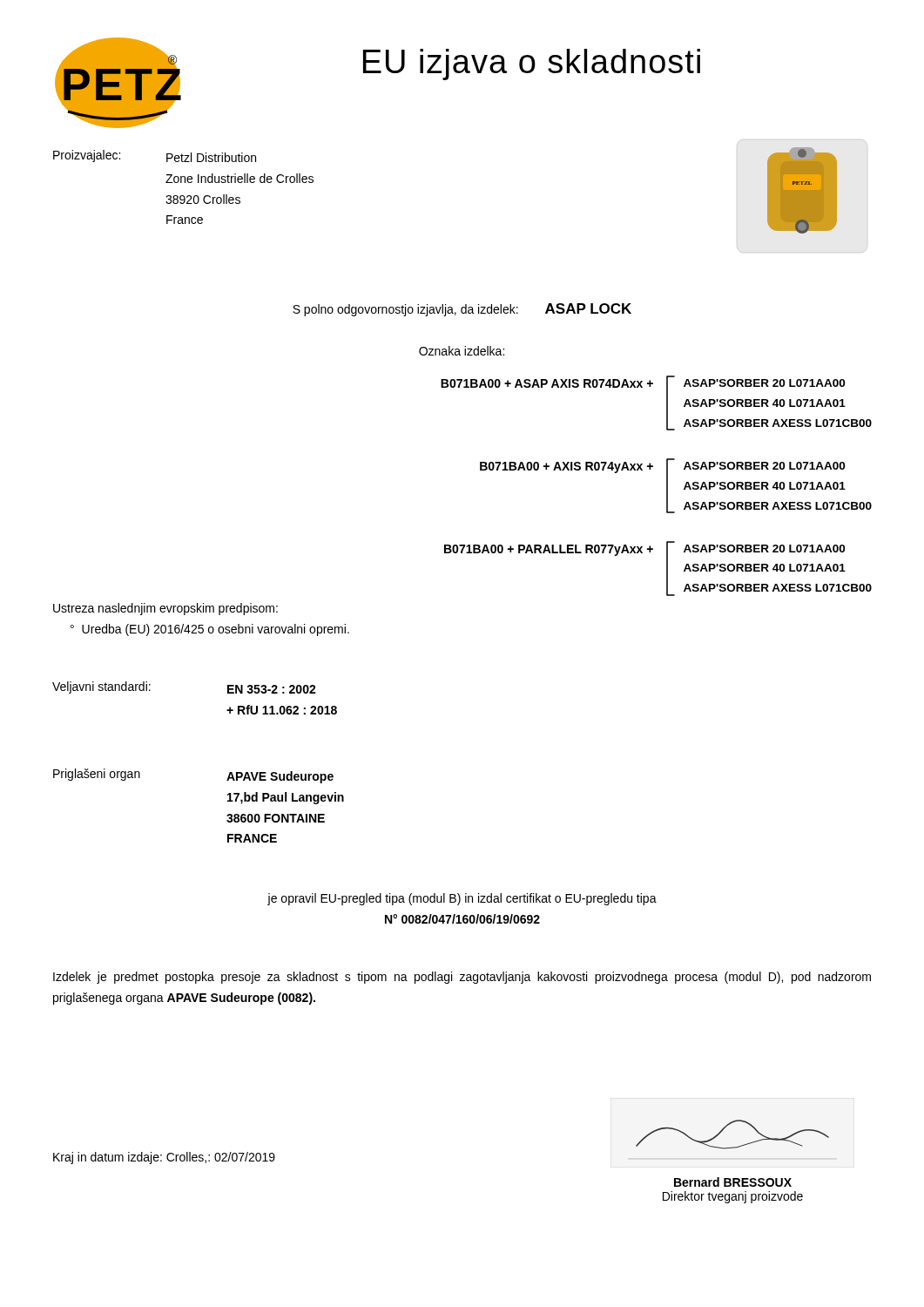
Task: Locate the block of text that opens with "Priglašeni organ APAVE Sudeurope 17,bd Paul Langevin 38600"
Action: 98,776
